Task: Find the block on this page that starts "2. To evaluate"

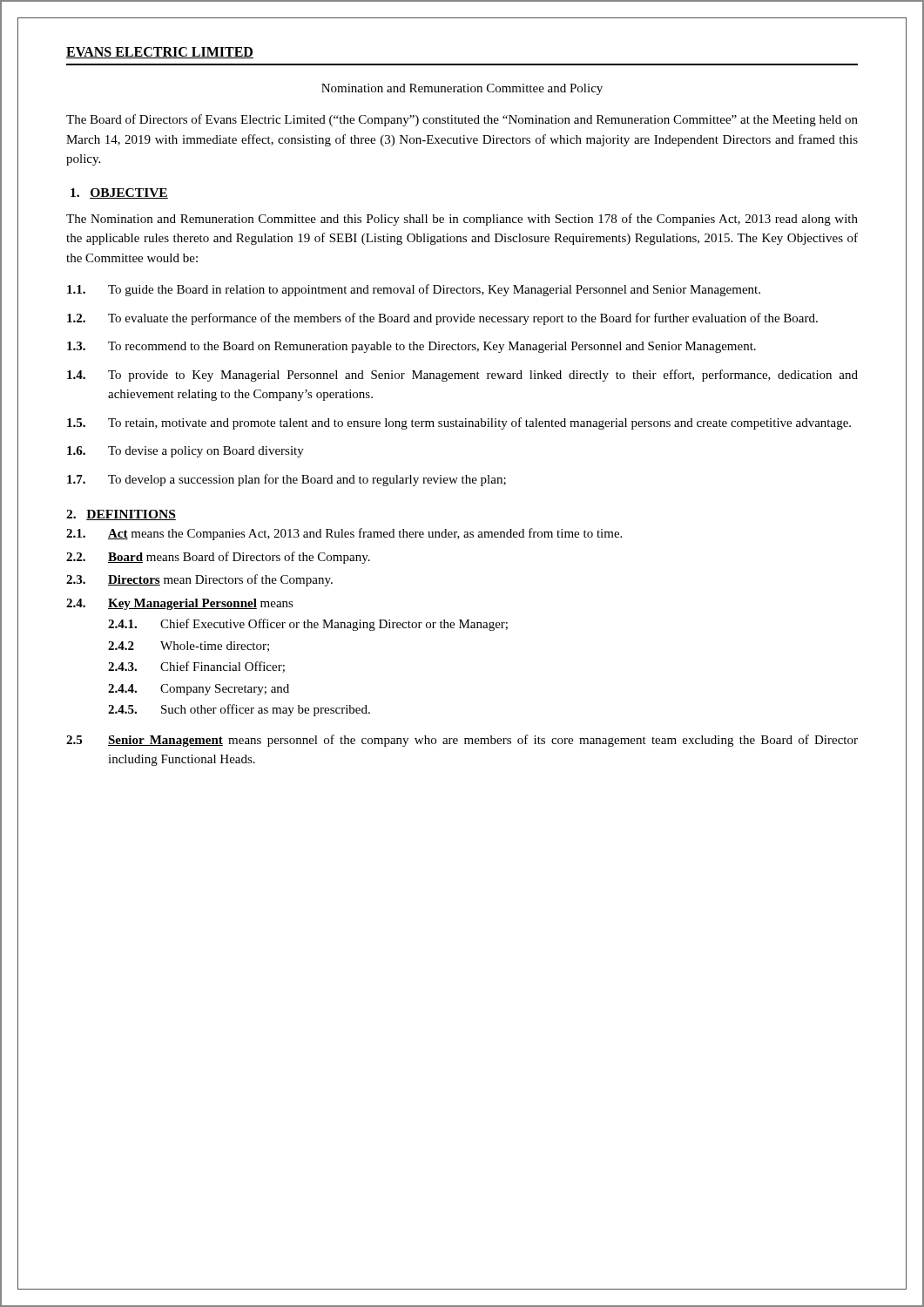Action: [462, 318]
